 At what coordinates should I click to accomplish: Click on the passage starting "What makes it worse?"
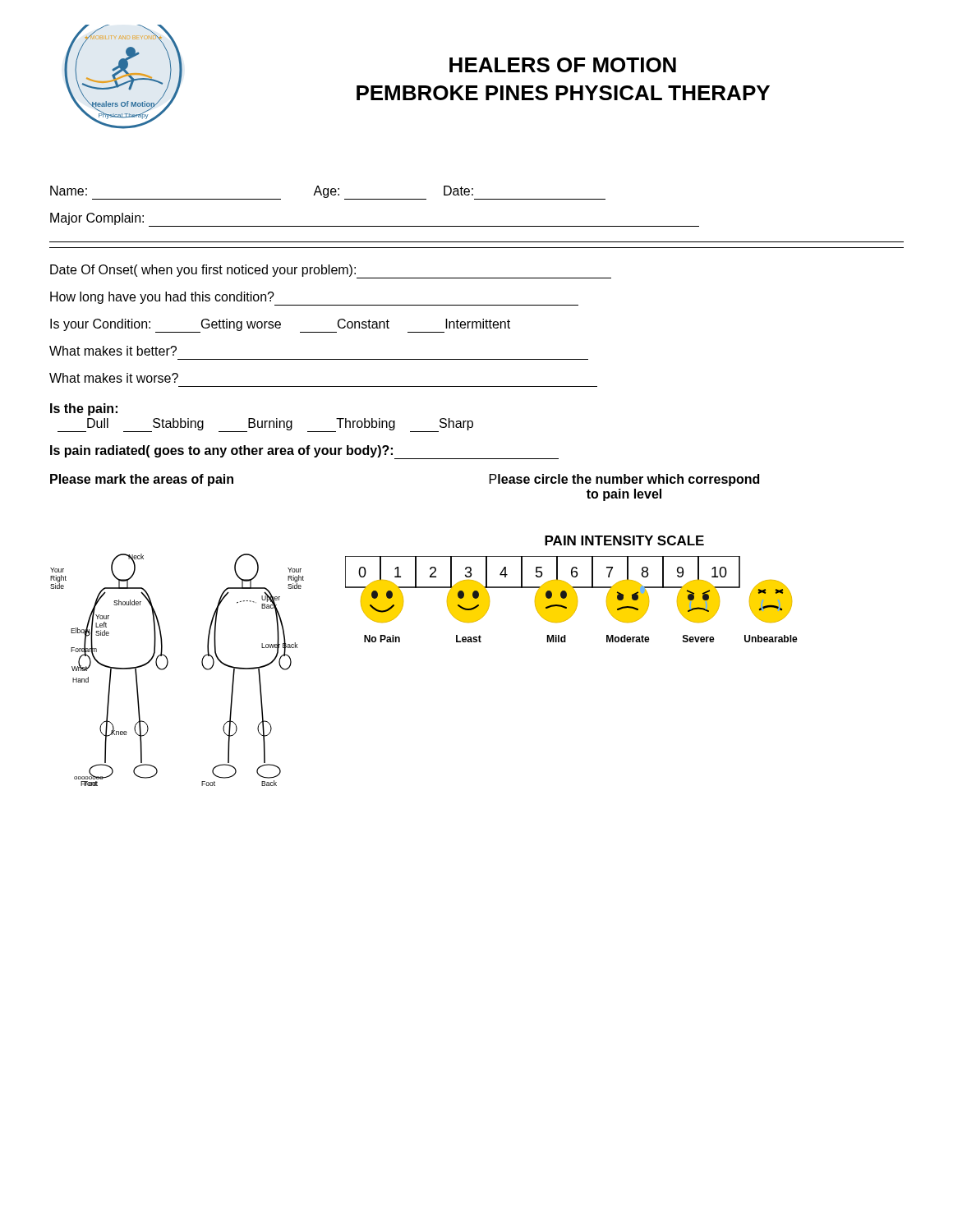[323, 379]
